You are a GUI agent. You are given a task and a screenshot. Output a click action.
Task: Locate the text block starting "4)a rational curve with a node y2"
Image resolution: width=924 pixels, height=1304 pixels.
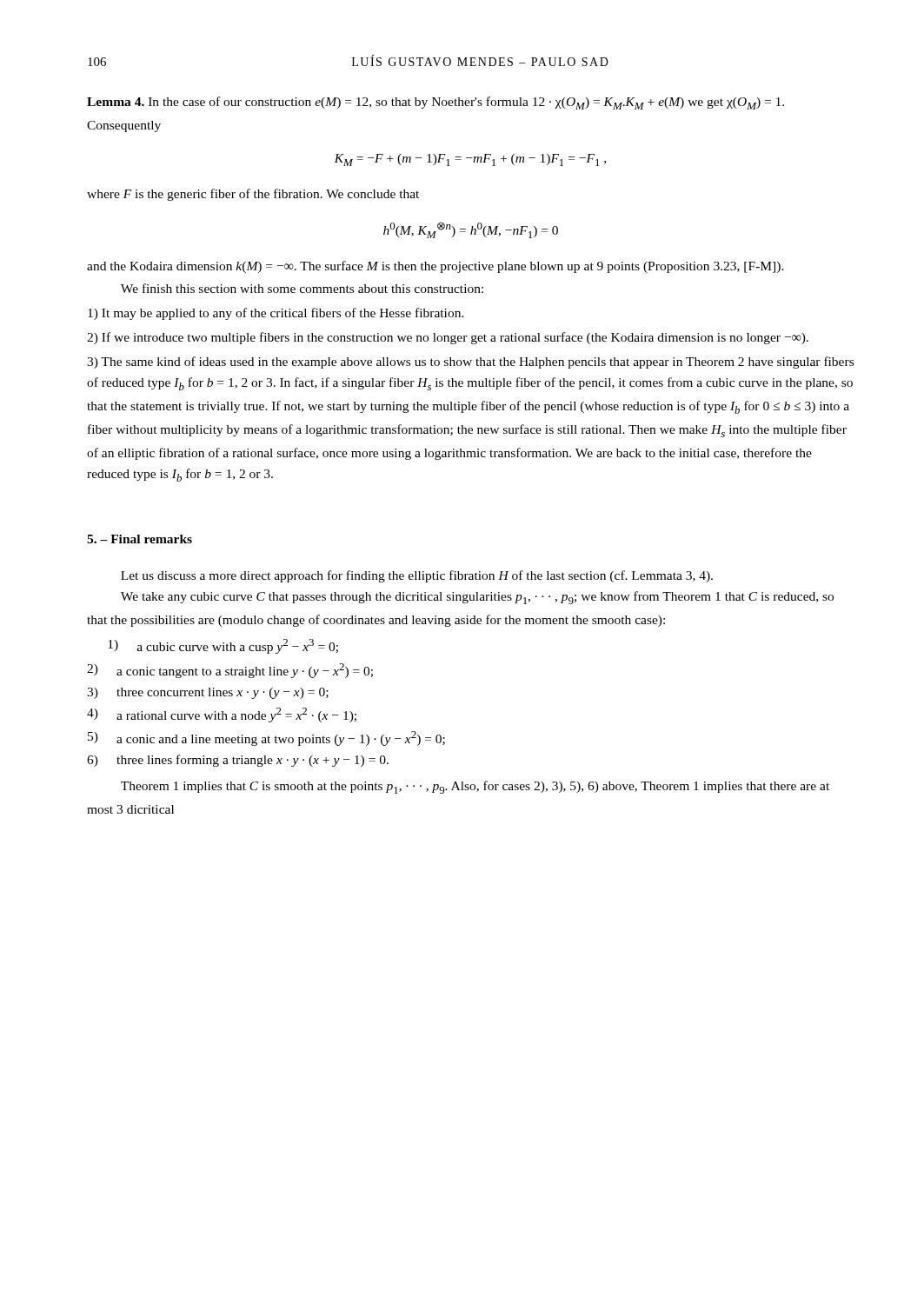(222, 715)
